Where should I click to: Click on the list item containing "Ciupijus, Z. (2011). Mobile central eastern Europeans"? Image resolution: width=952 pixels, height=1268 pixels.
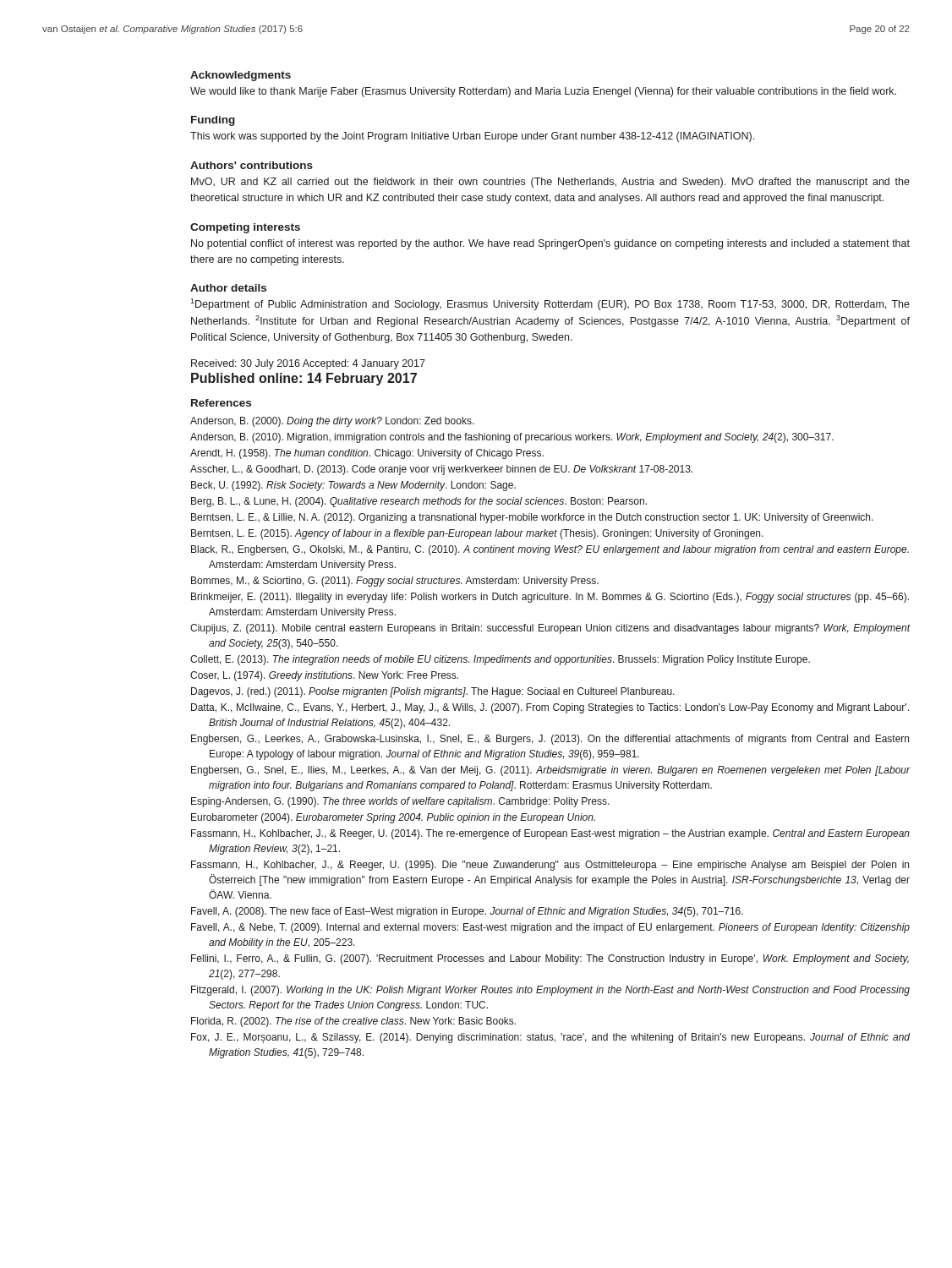(x=550, y=636)
